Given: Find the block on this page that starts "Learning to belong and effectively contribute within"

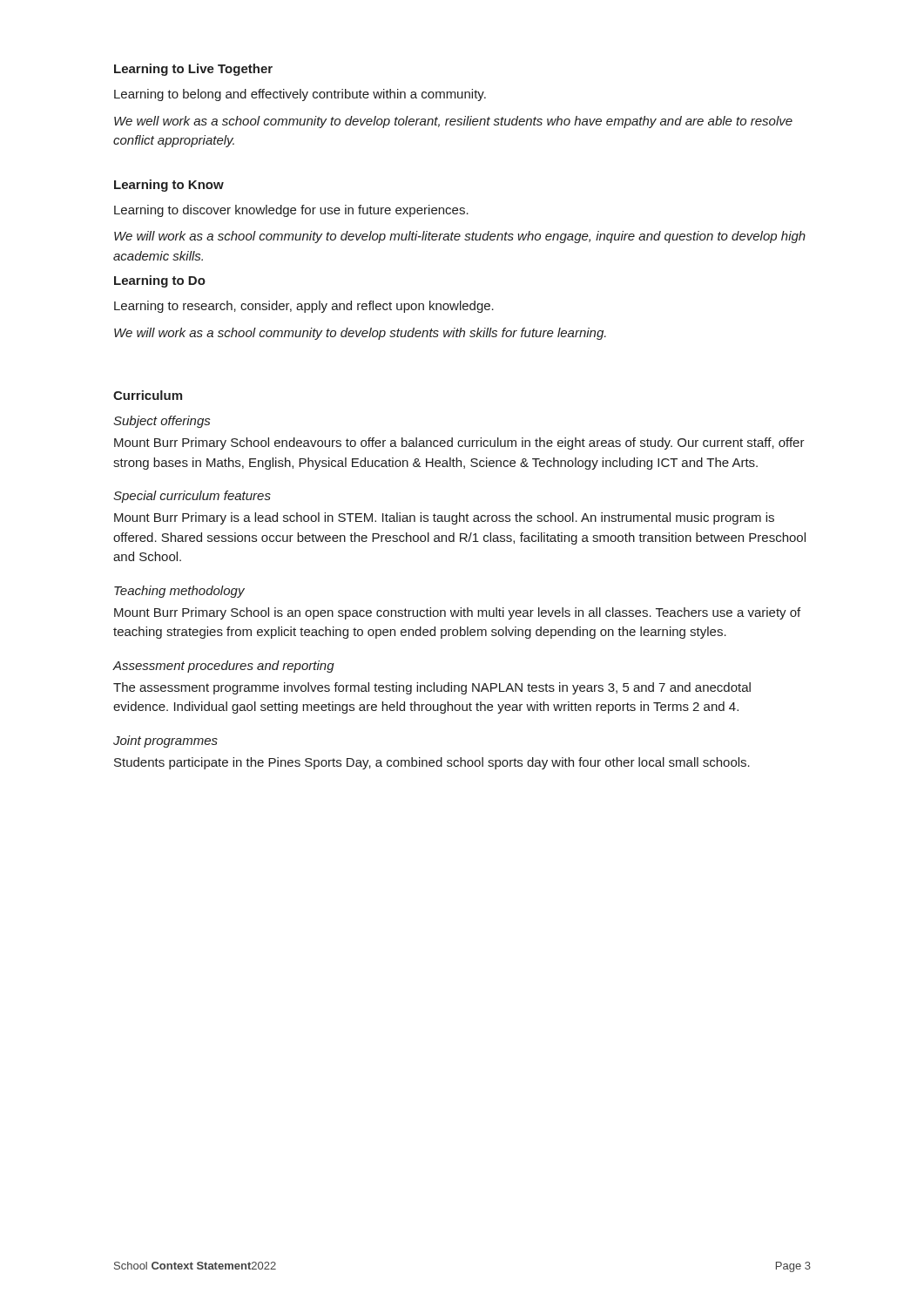Looking at the screenshot, I should pos(300,94).
